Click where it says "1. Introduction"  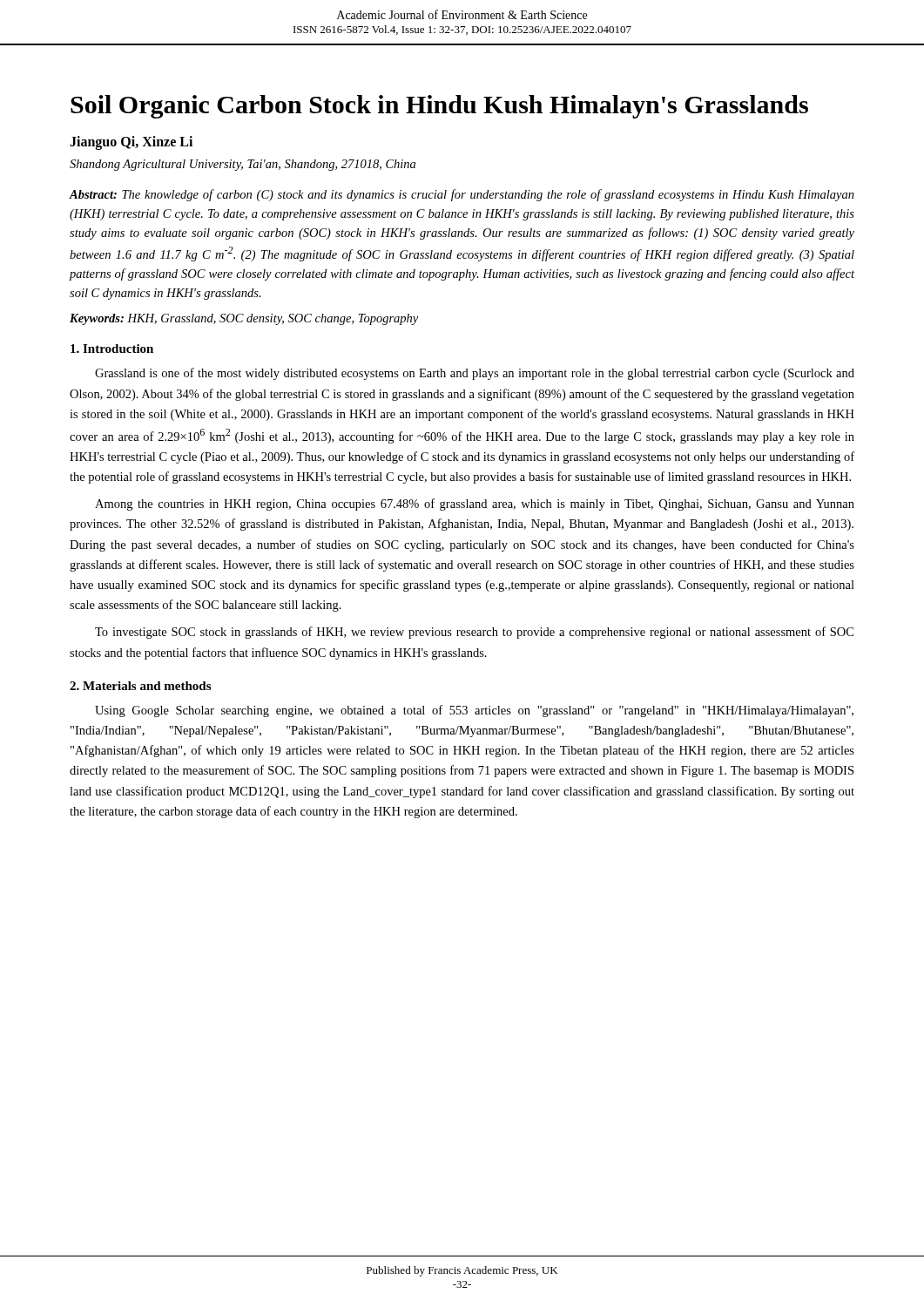[x=112, y=349]
